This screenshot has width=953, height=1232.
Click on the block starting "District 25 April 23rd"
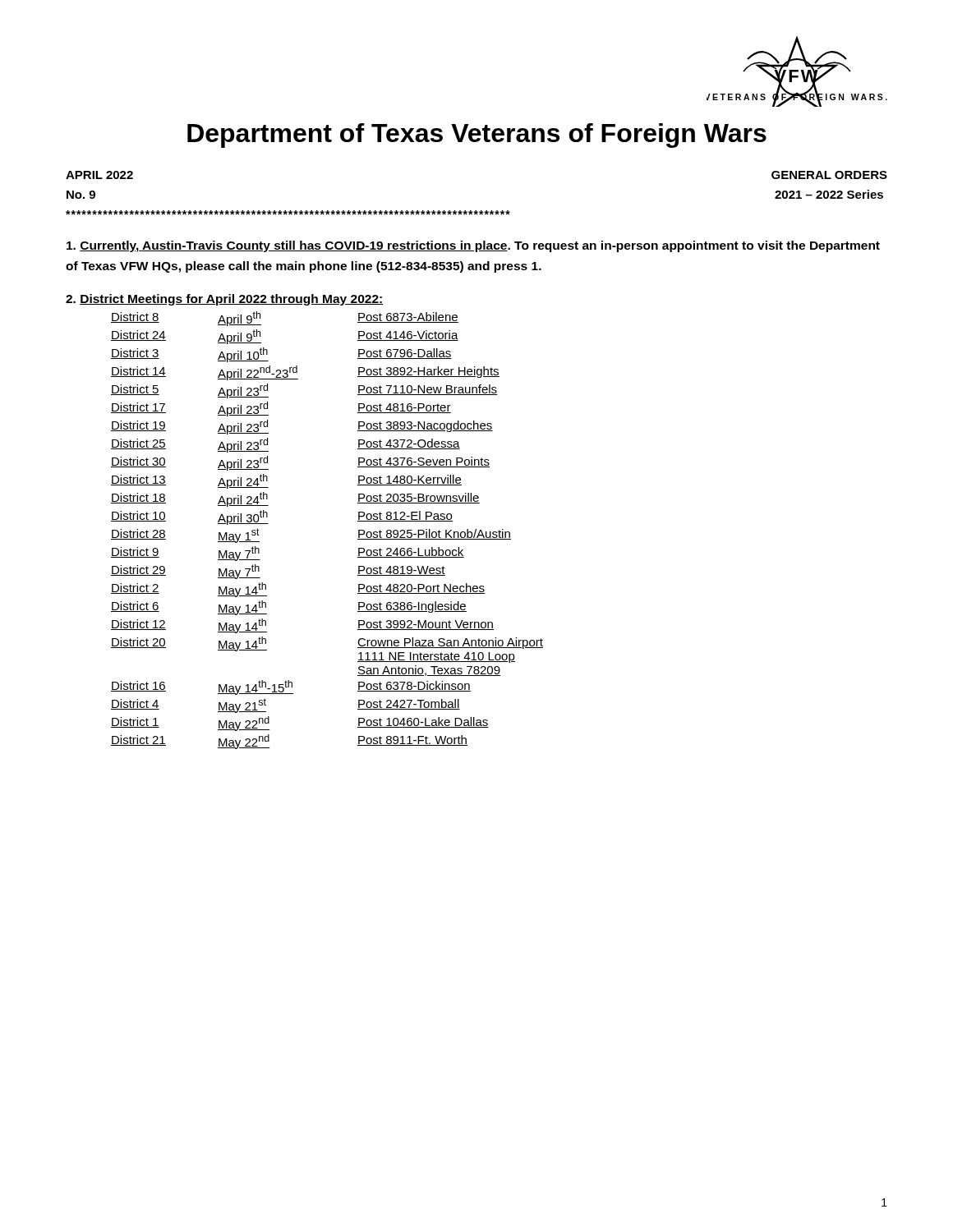[x=138, y=445]
